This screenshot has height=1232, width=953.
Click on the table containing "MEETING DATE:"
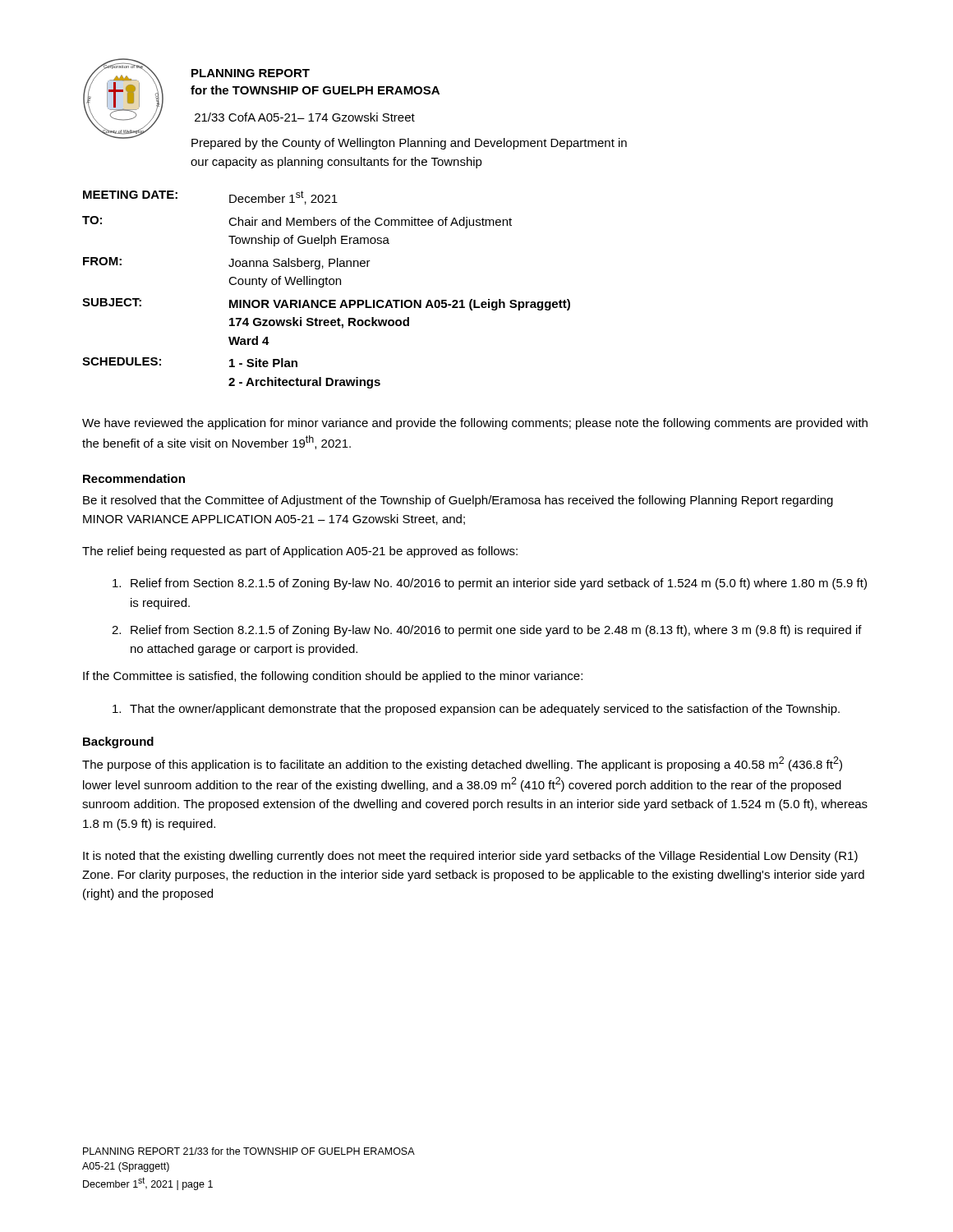tap(476, 291)
